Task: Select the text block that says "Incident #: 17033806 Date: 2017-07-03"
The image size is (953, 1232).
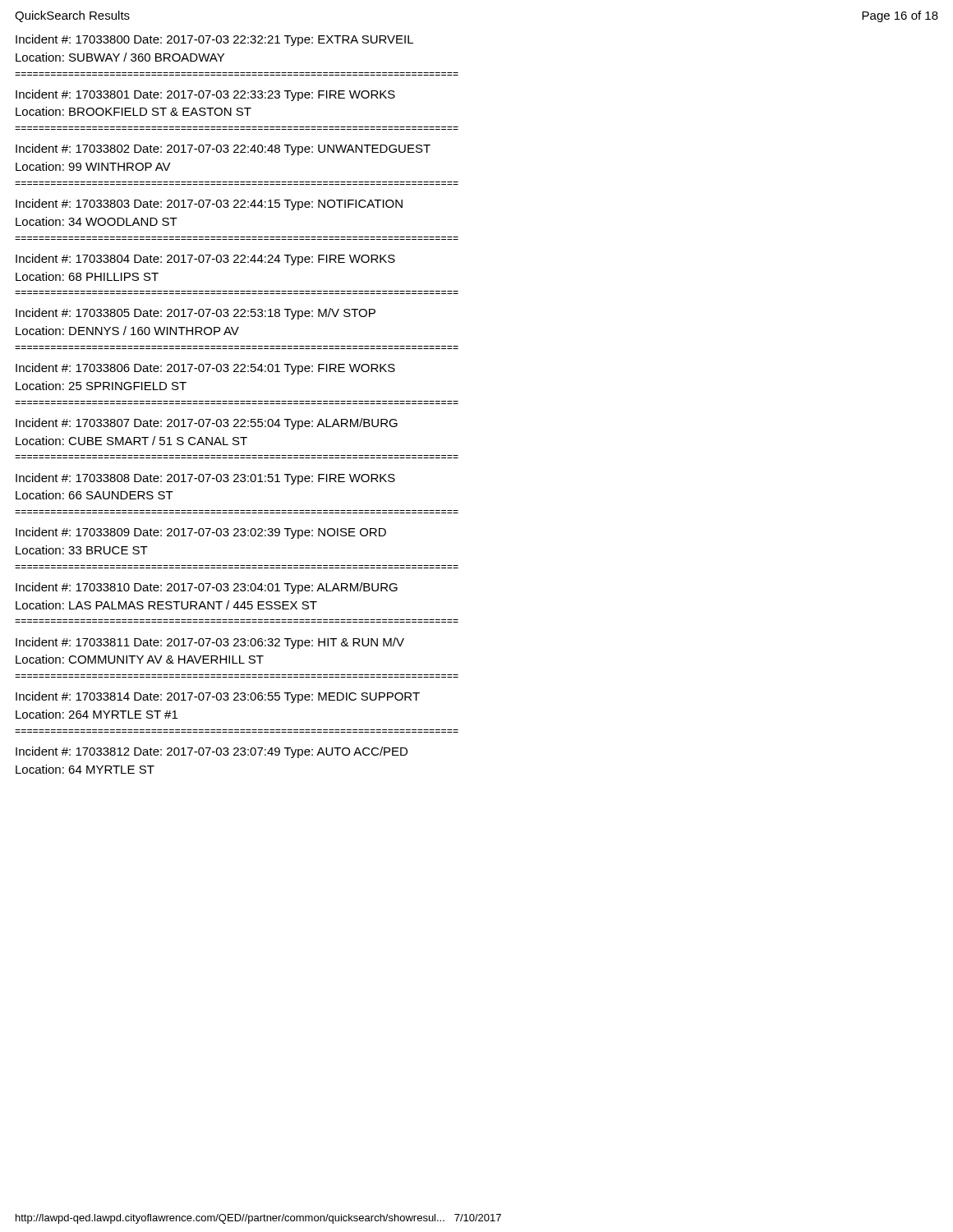Action: tap(205, 369)
